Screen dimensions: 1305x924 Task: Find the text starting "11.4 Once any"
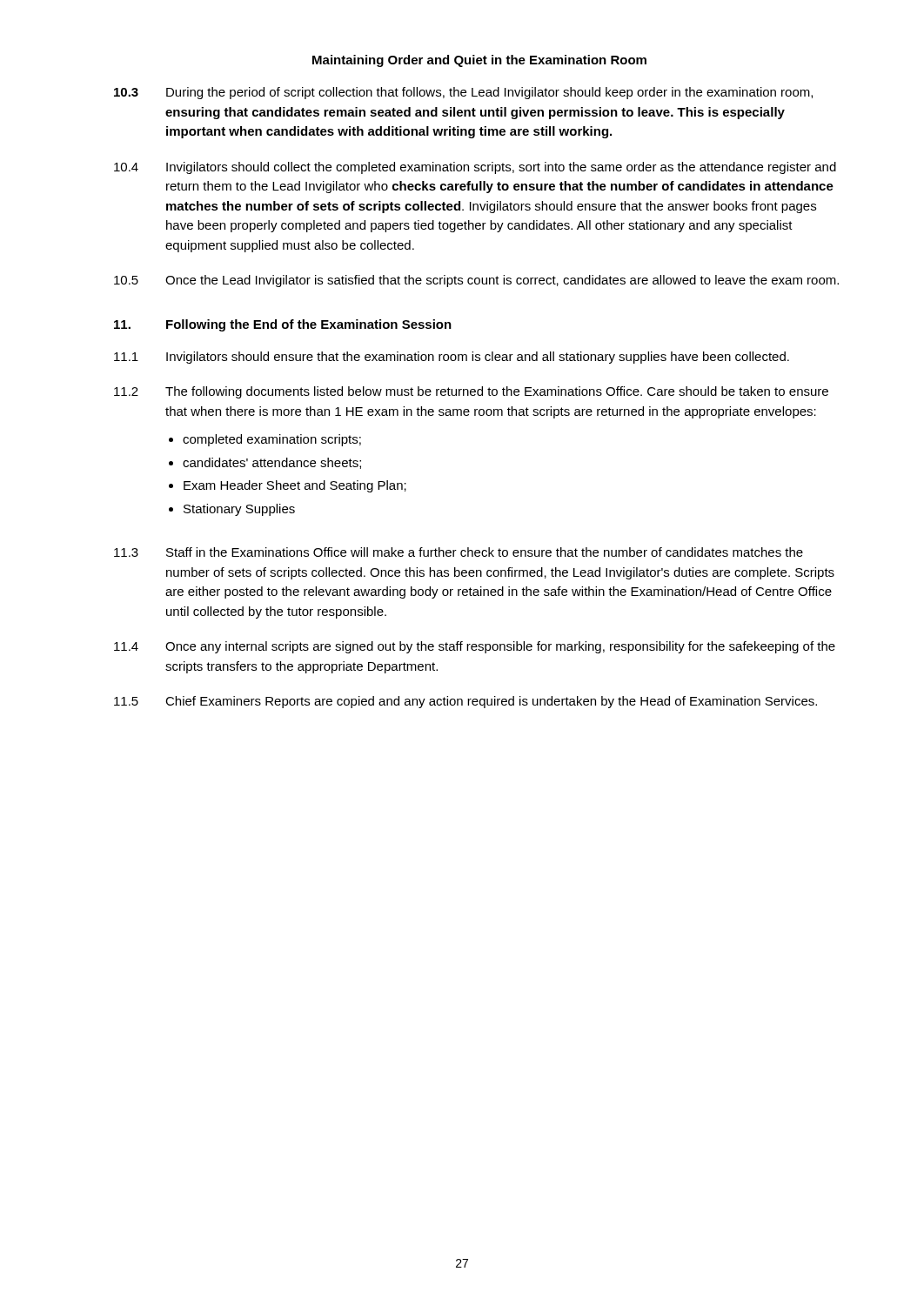pyautogui.click(x=479, y=656)
